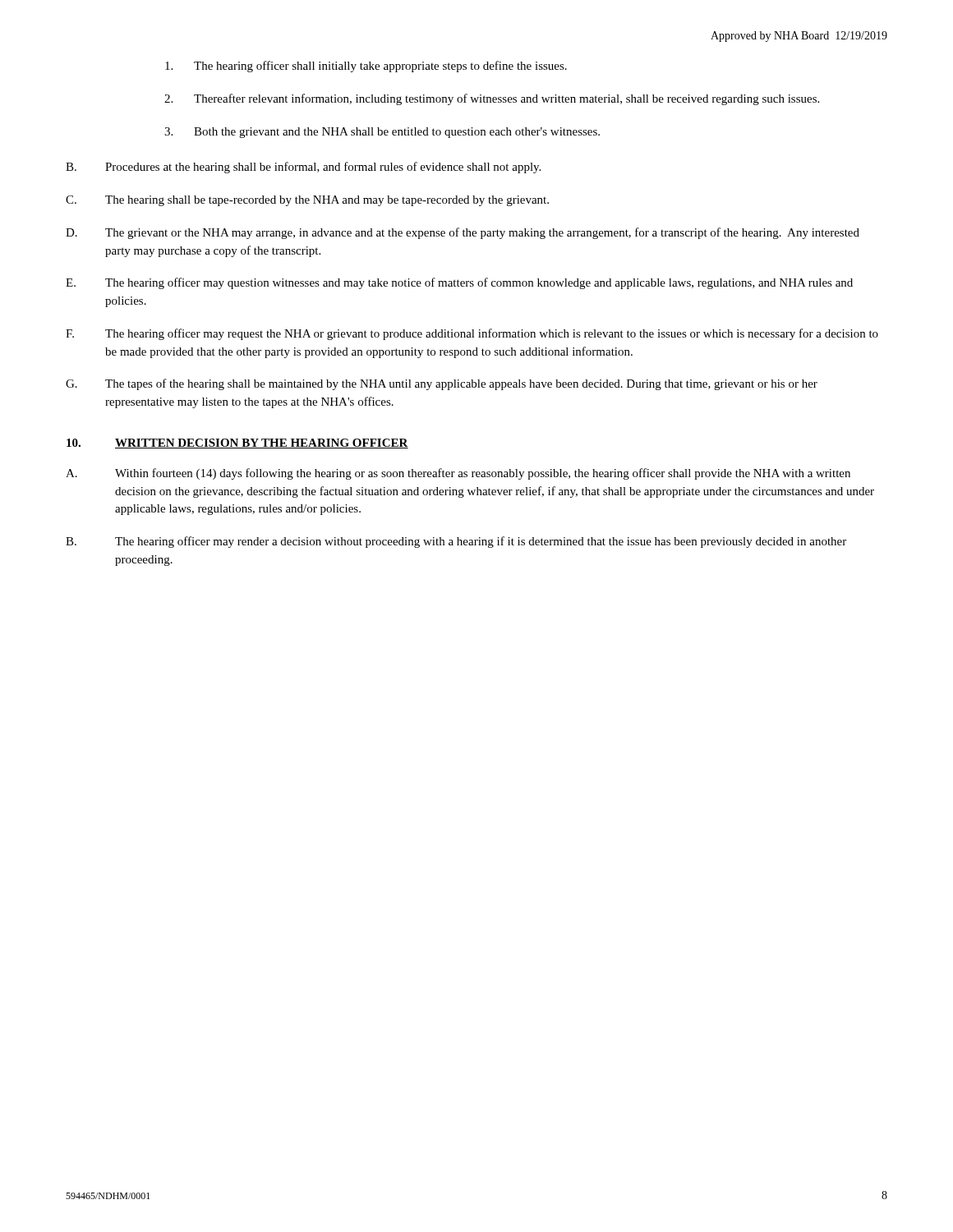Click the passage that begins "3. Both the grievant and the NHA shall"
Screen dimensions: 1232x953
coord(526,132)
